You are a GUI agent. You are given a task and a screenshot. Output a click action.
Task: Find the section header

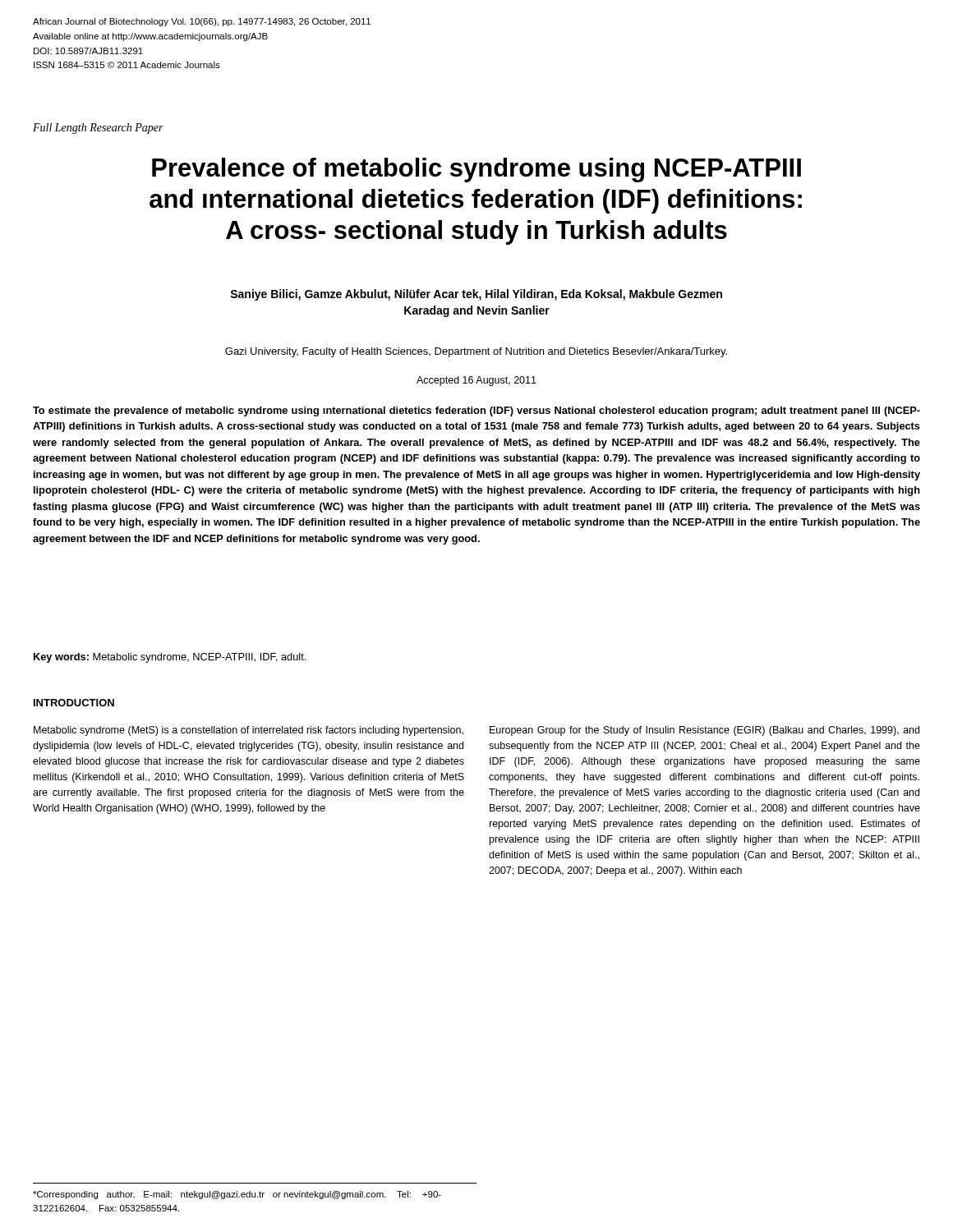74,703
